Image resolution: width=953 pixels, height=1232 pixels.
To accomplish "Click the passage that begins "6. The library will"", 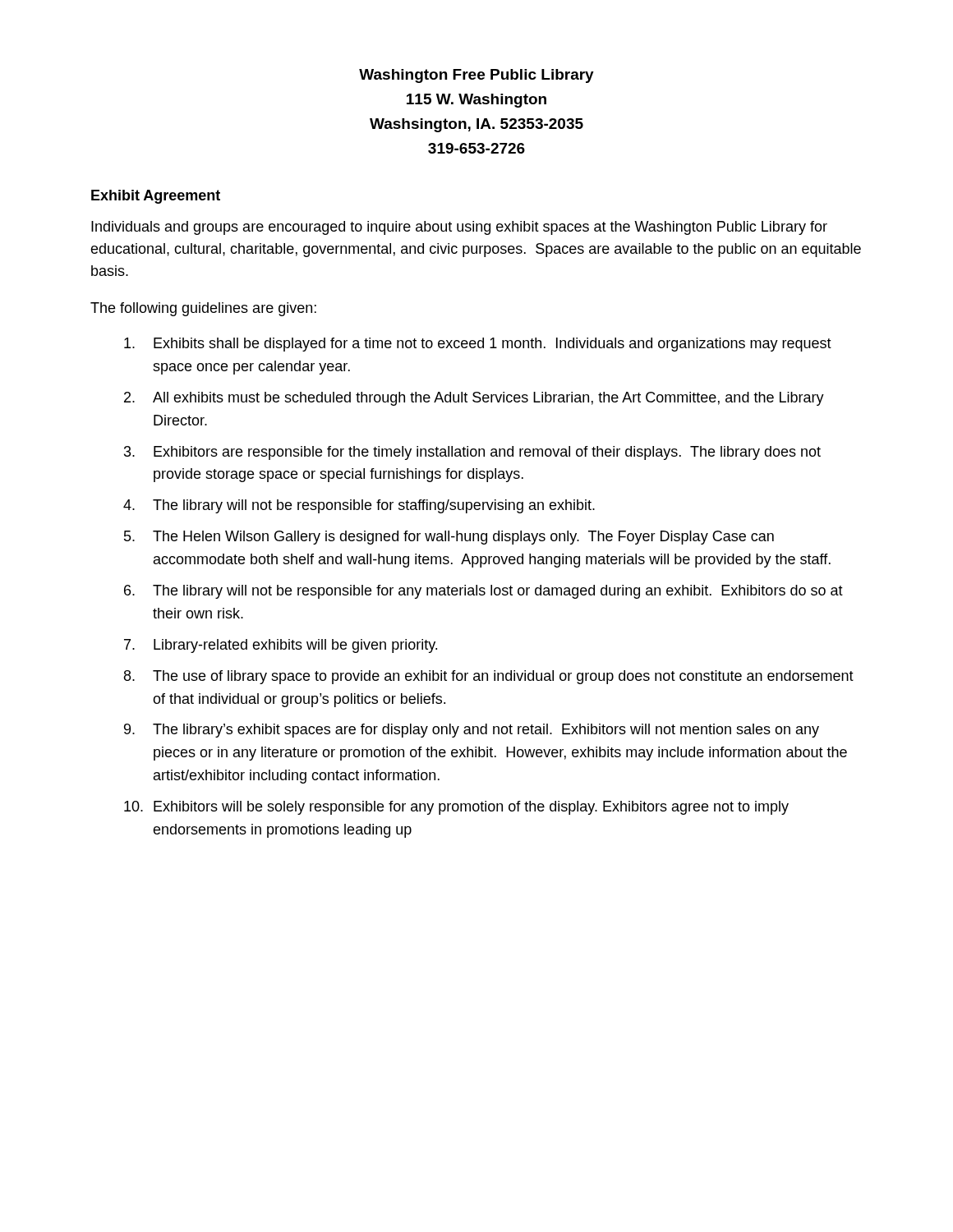I will point(493,603).
